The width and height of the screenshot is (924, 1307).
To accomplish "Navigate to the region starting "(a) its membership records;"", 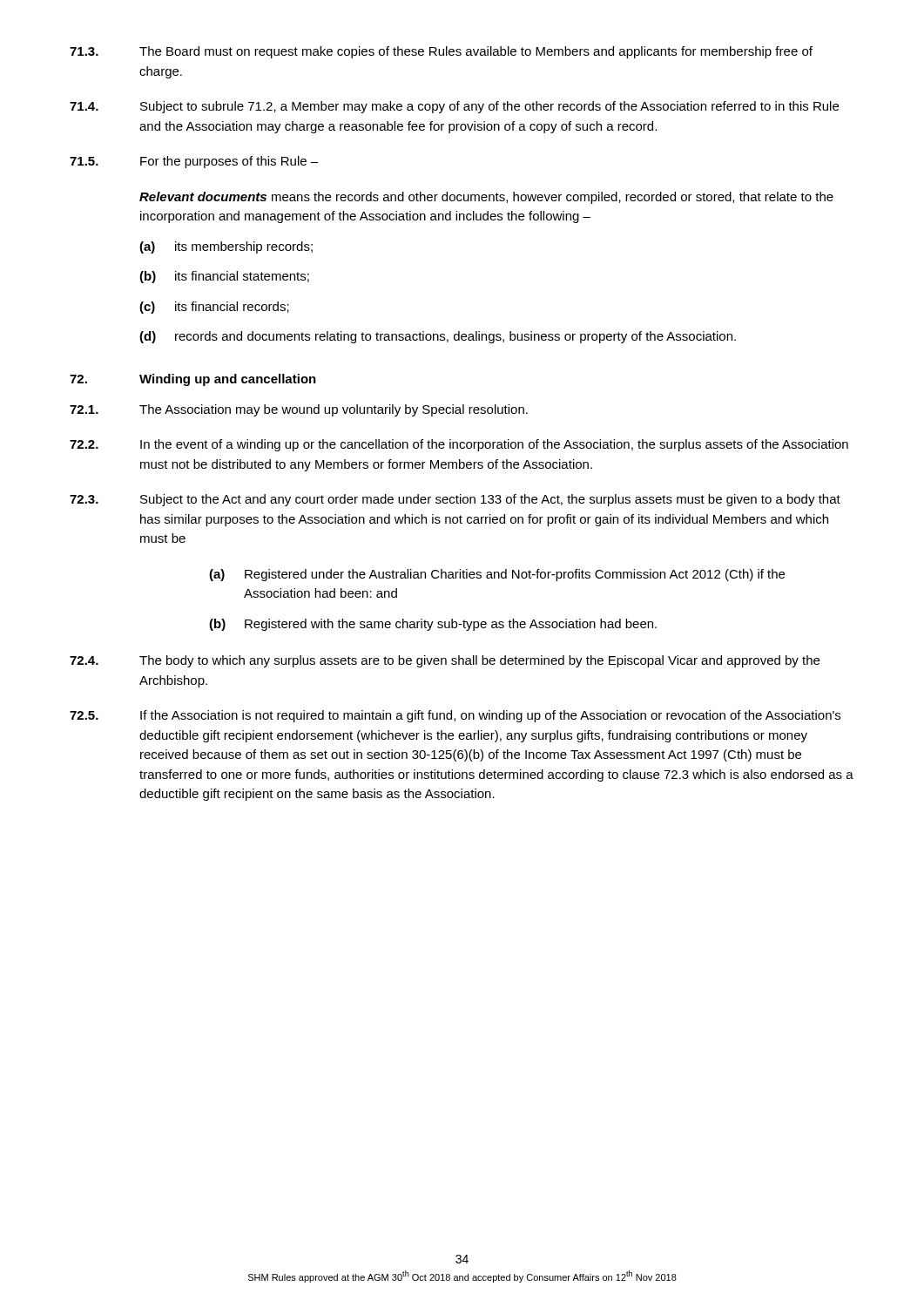I will (x=226, y=247).
